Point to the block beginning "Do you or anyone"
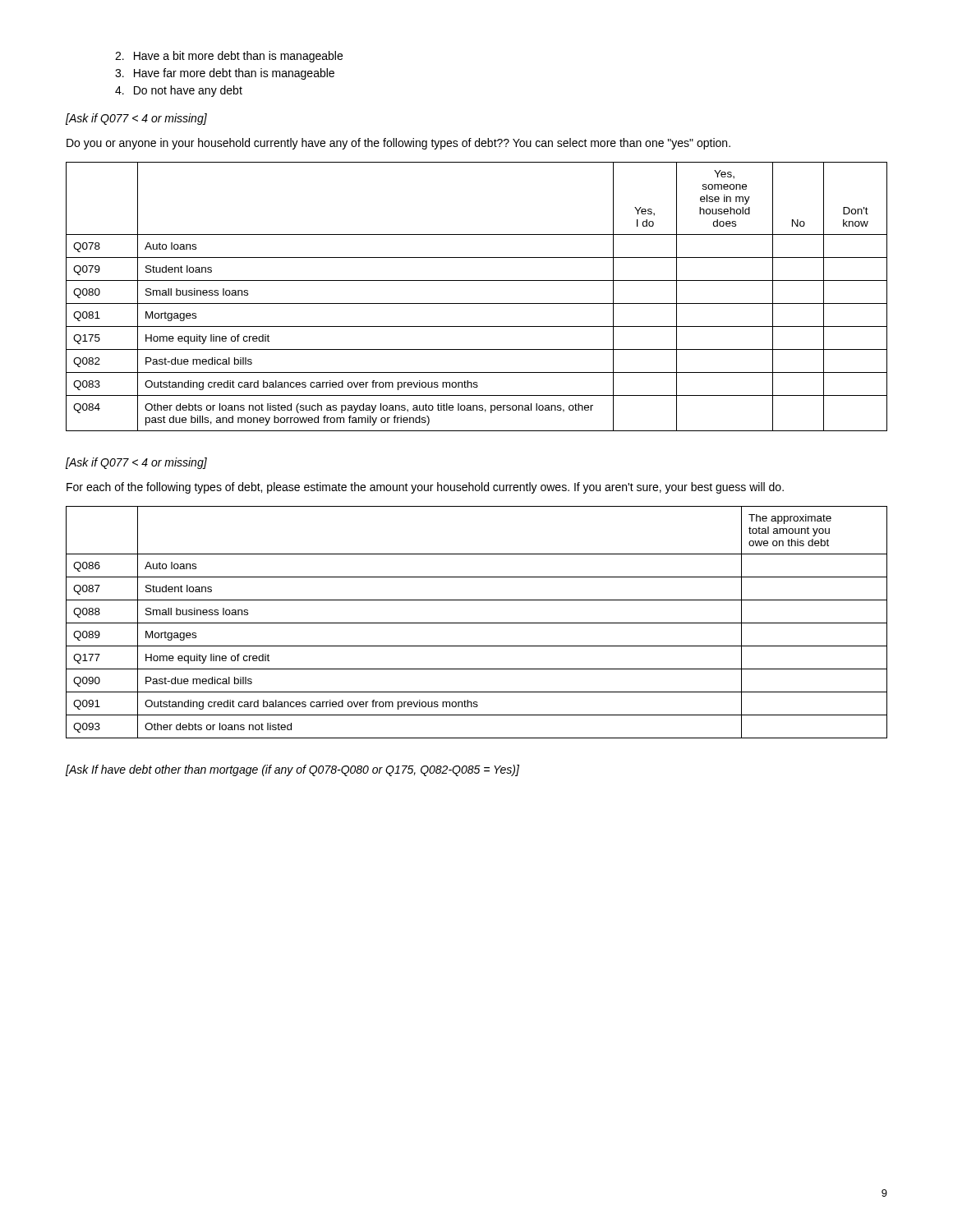953x1232 pixels. coord(398,143)
